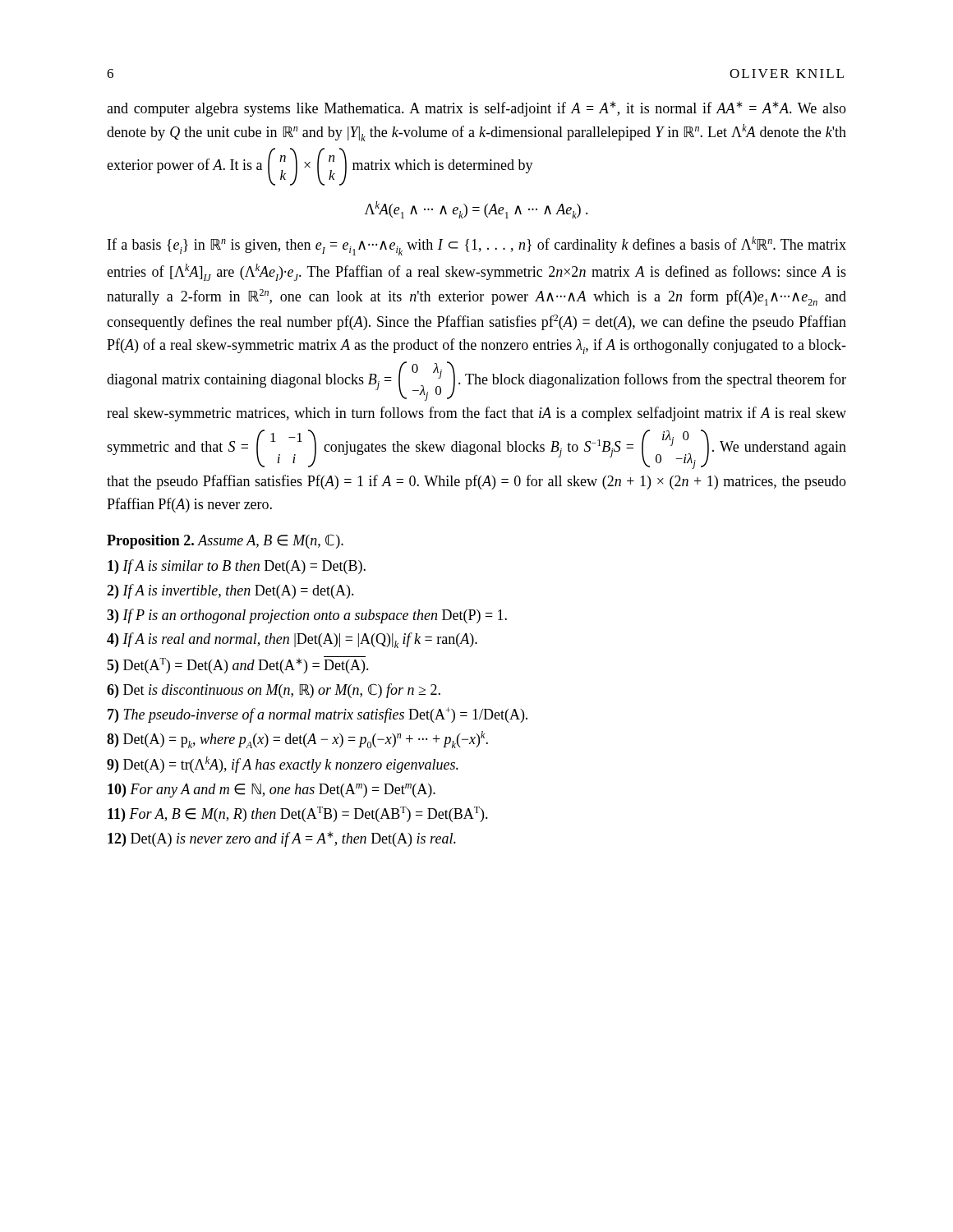Point to the block beginning "3) If P is an orthogonal"
Screen dimensions: 1232x953
click(x=307, y=615)
